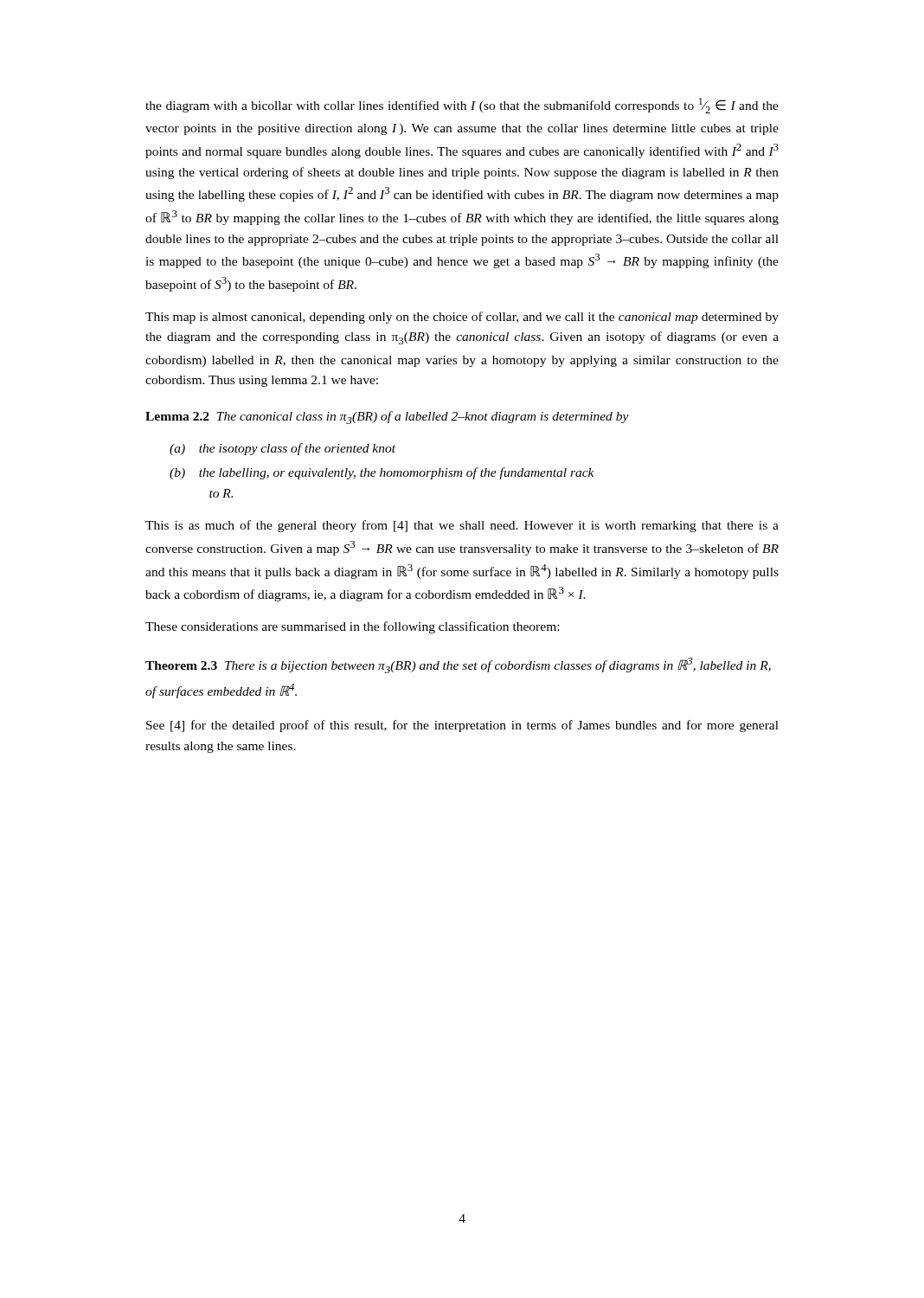Screen dimensions: 1298x924
Task: Locate the text block that says "This is as much"
Action: tap(462, 560)
